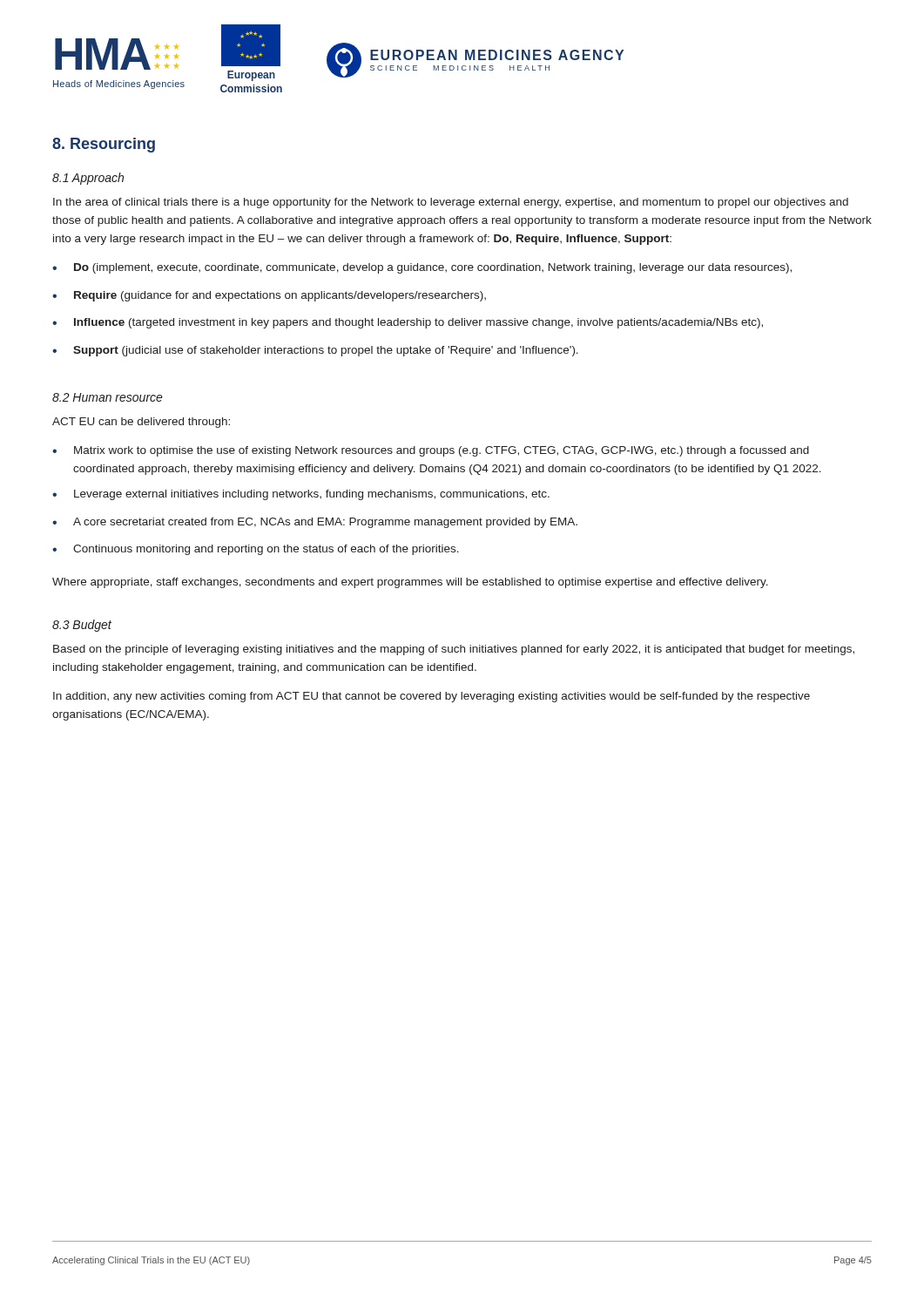The height and width of the screenshot is (1307, 924).
Task: Locate the list item that says "Matrix work to optimise the use"
Action: 472,460
